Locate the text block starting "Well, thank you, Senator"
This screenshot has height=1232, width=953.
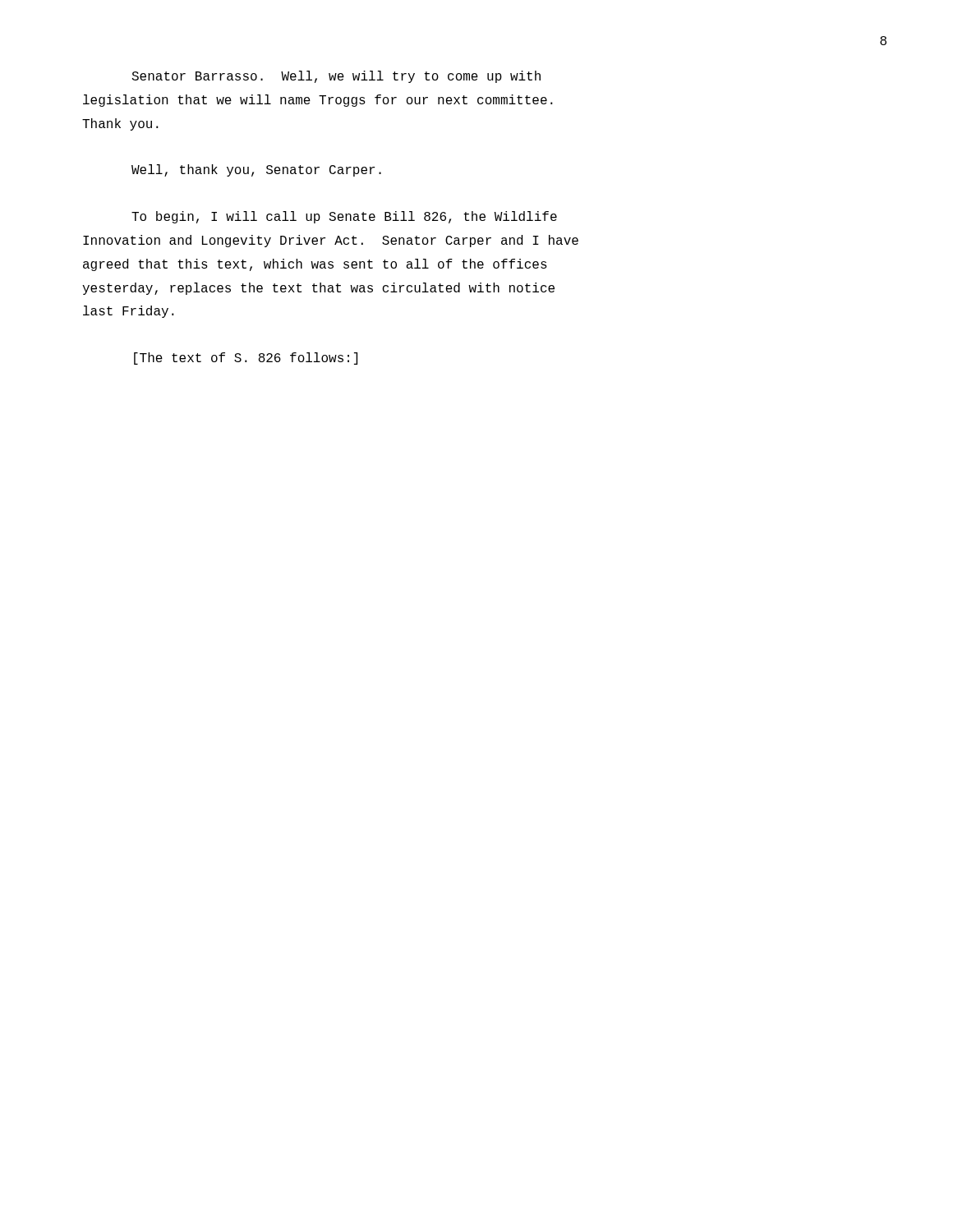[x=258, y=171]
